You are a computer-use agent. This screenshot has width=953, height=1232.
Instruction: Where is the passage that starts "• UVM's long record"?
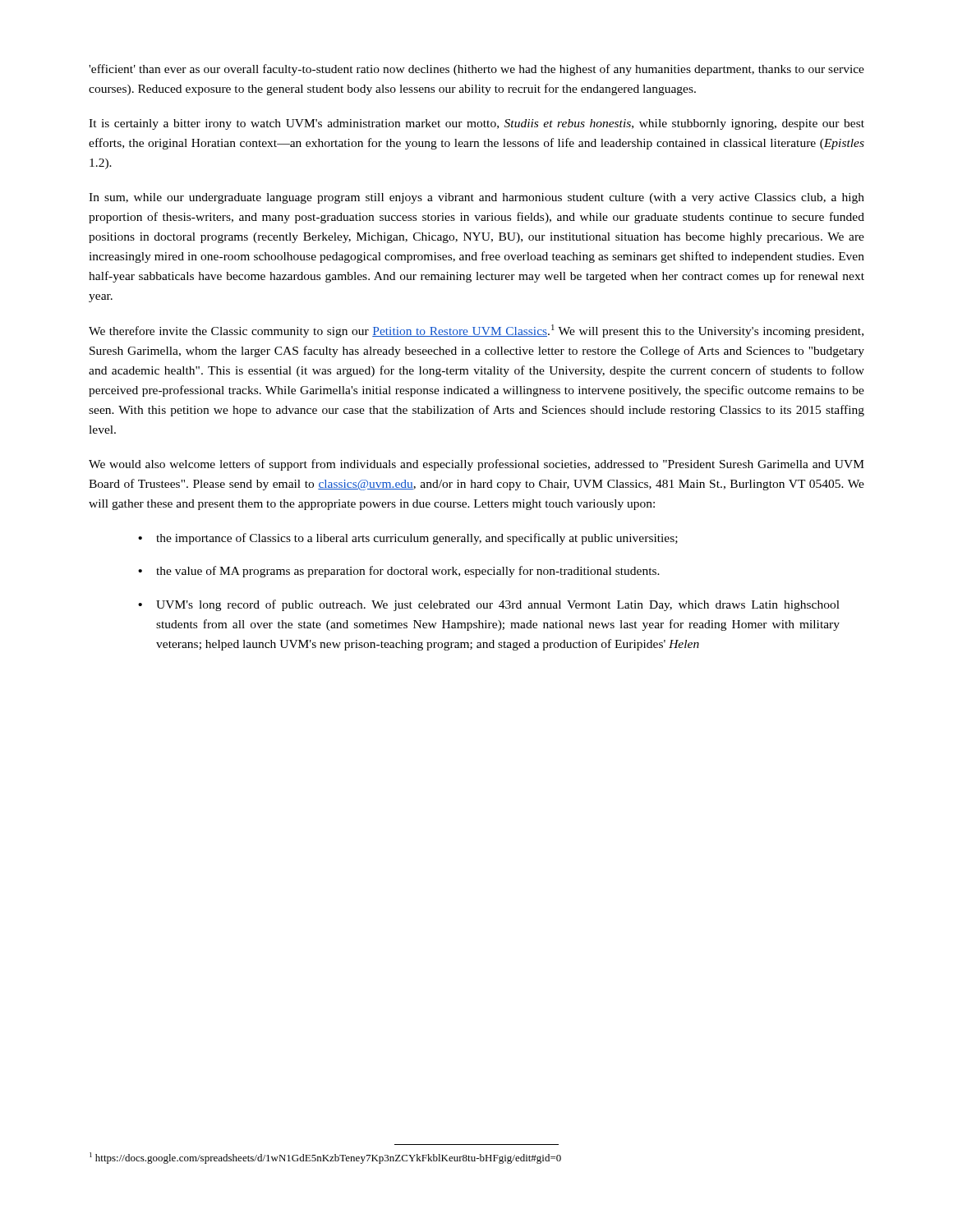(x=489, y=624)
